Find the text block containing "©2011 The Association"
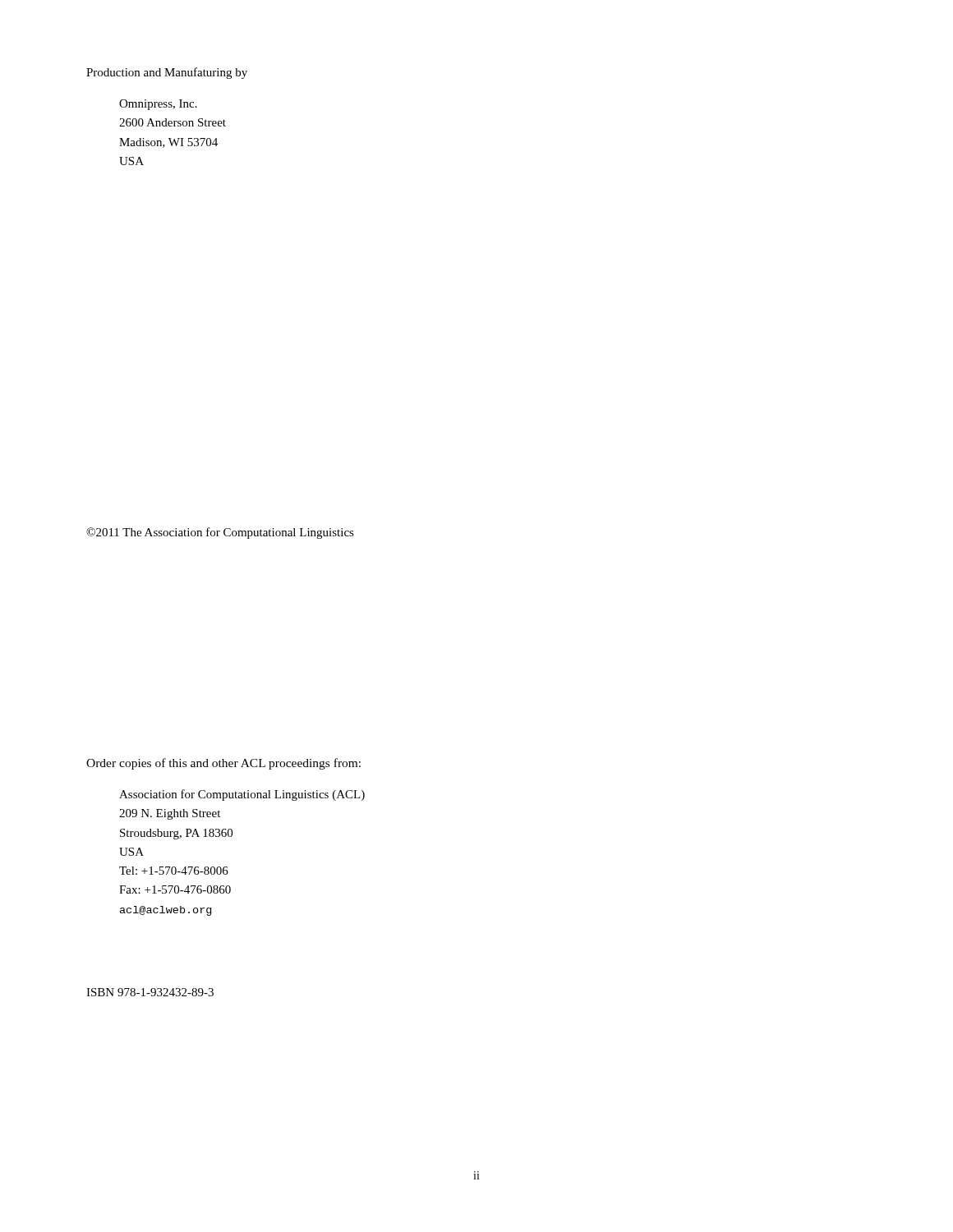Screen dimensions: 1232x953 click(x=220, y=532)
